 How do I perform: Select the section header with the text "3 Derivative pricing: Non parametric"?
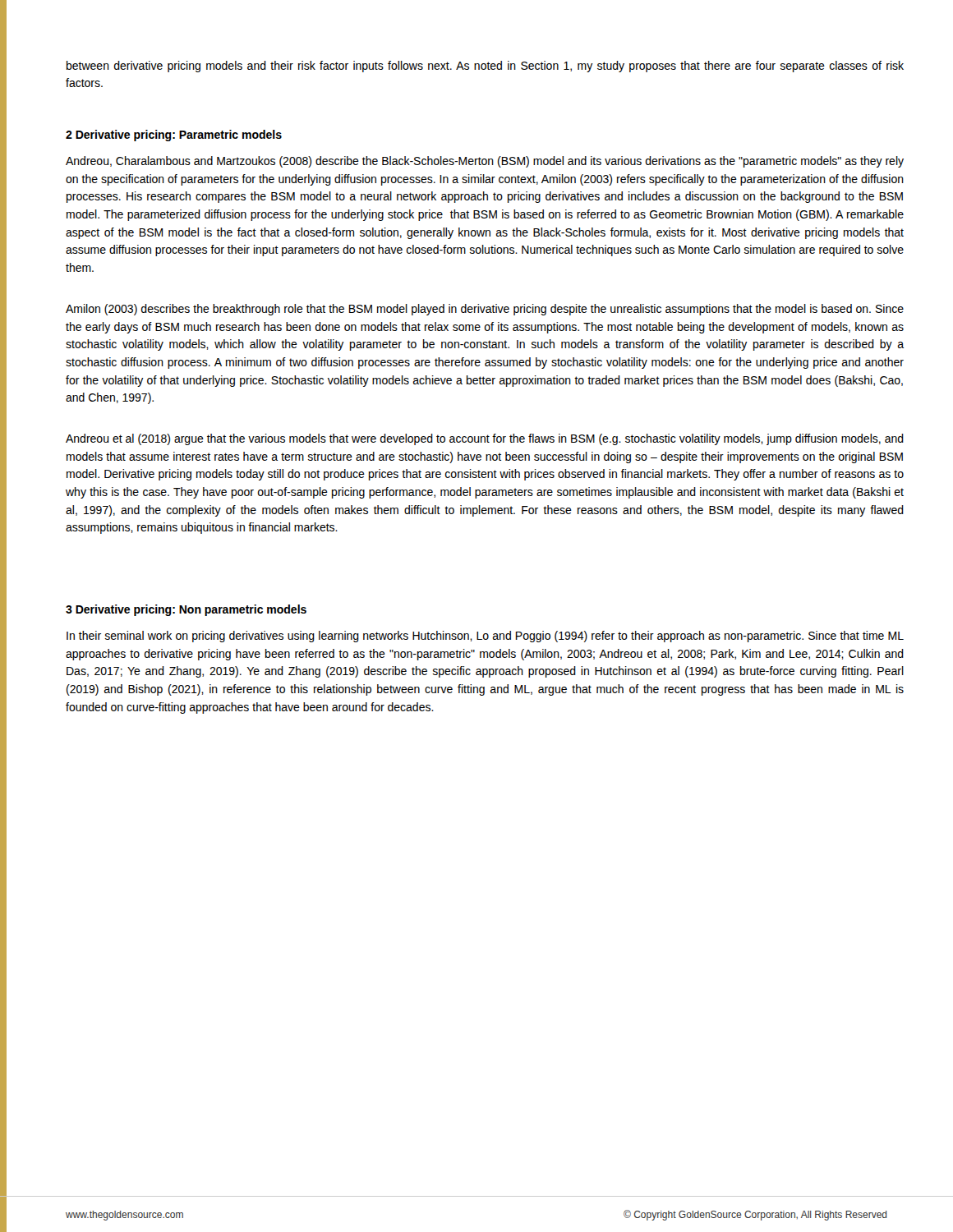(186, 609)
